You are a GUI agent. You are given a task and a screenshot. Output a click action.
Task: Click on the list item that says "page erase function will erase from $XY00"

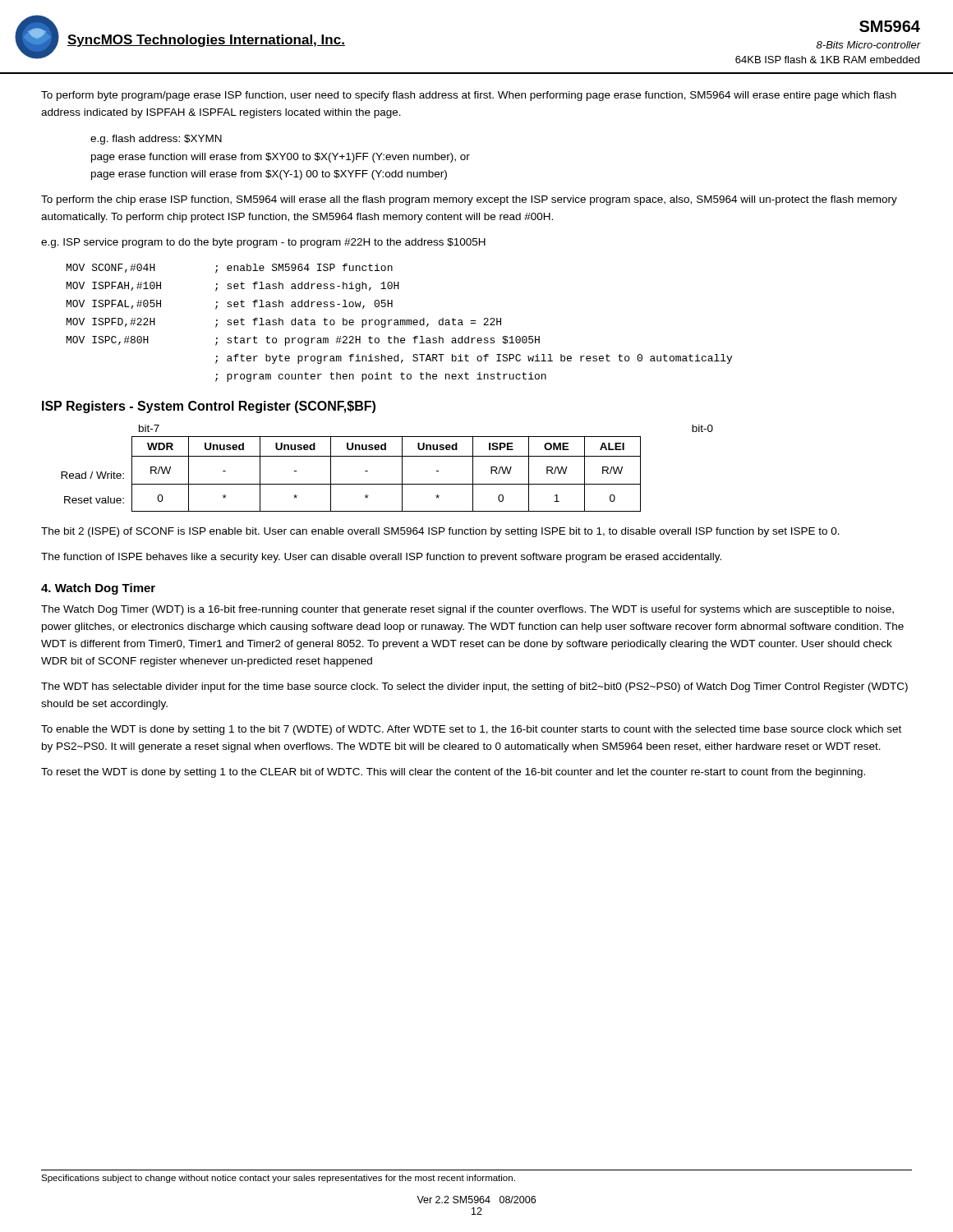tap(280, 156)
